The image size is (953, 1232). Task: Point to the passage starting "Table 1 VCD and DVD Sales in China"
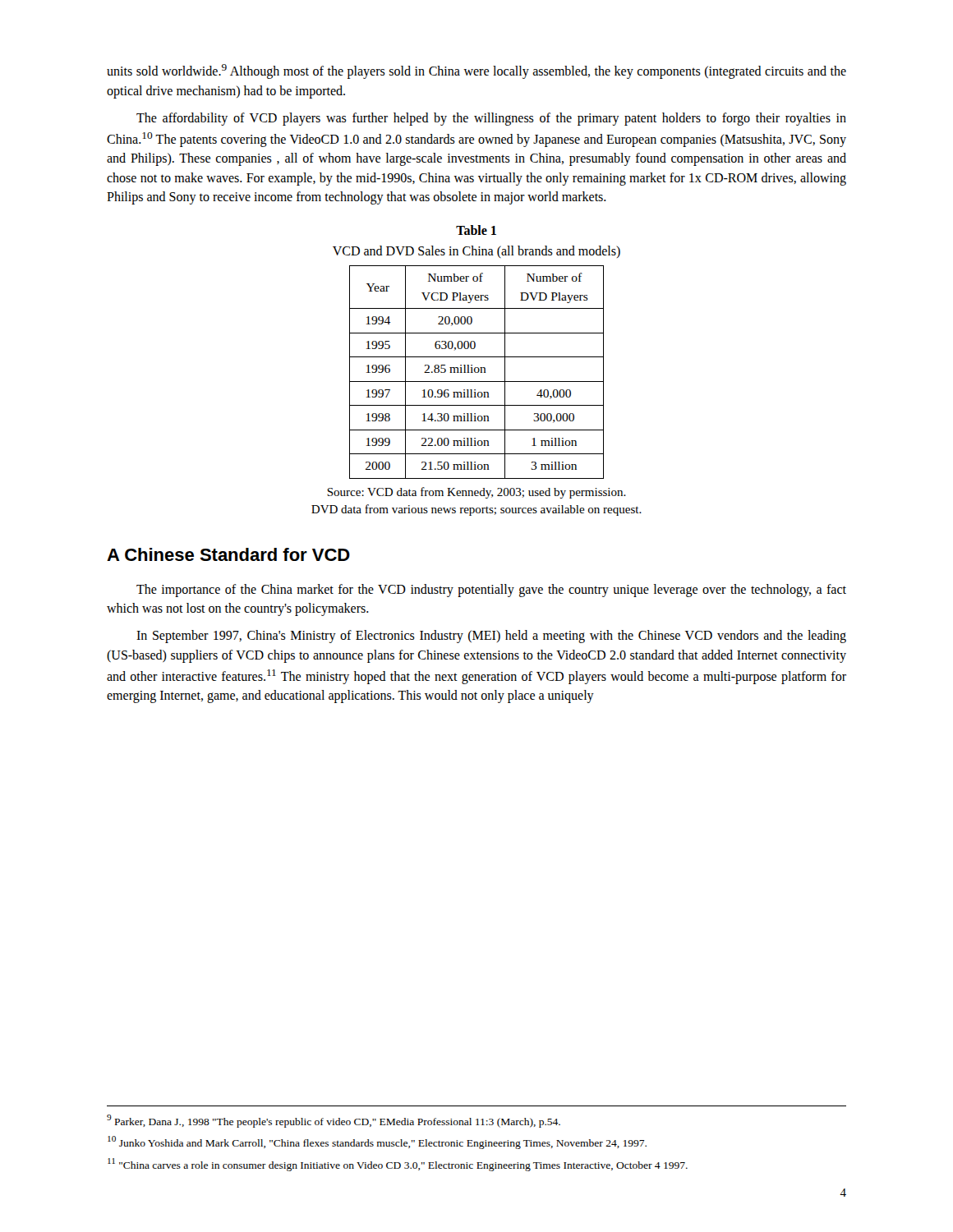(x=476, y=241)
